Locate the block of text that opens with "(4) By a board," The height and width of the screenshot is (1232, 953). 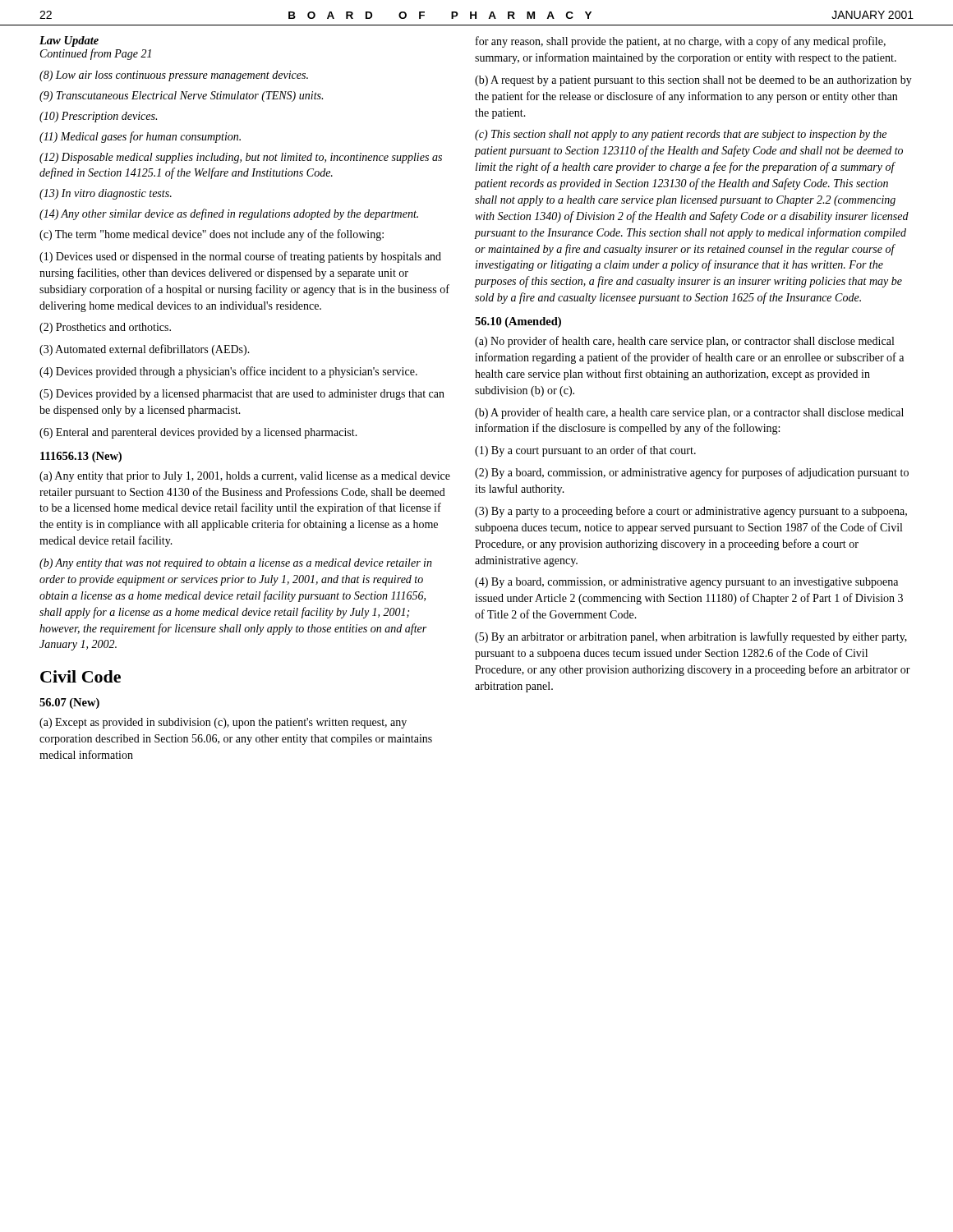click(x=694, y=599)
